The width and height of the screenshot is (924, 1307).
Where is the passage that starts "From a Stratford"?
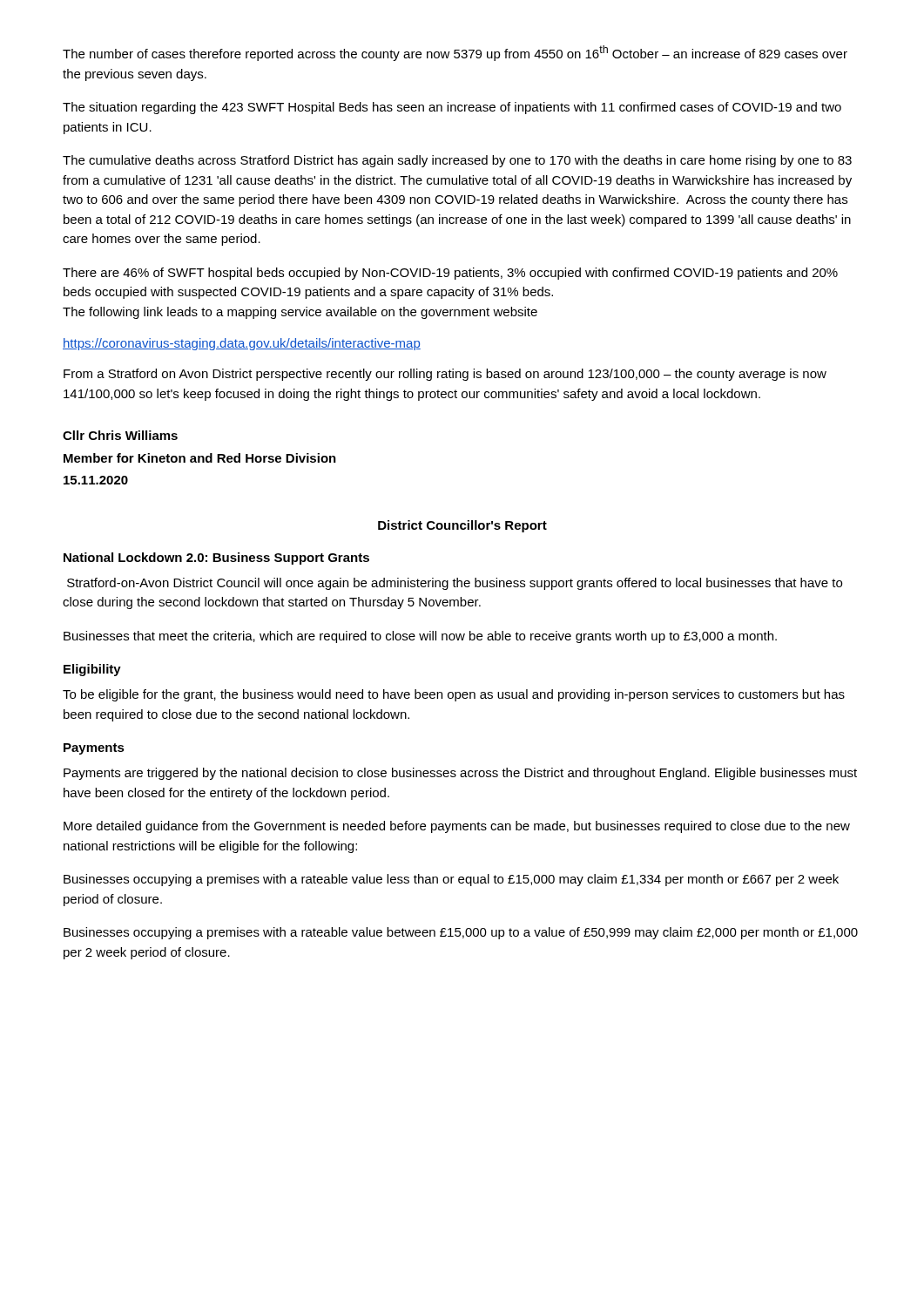445,383
